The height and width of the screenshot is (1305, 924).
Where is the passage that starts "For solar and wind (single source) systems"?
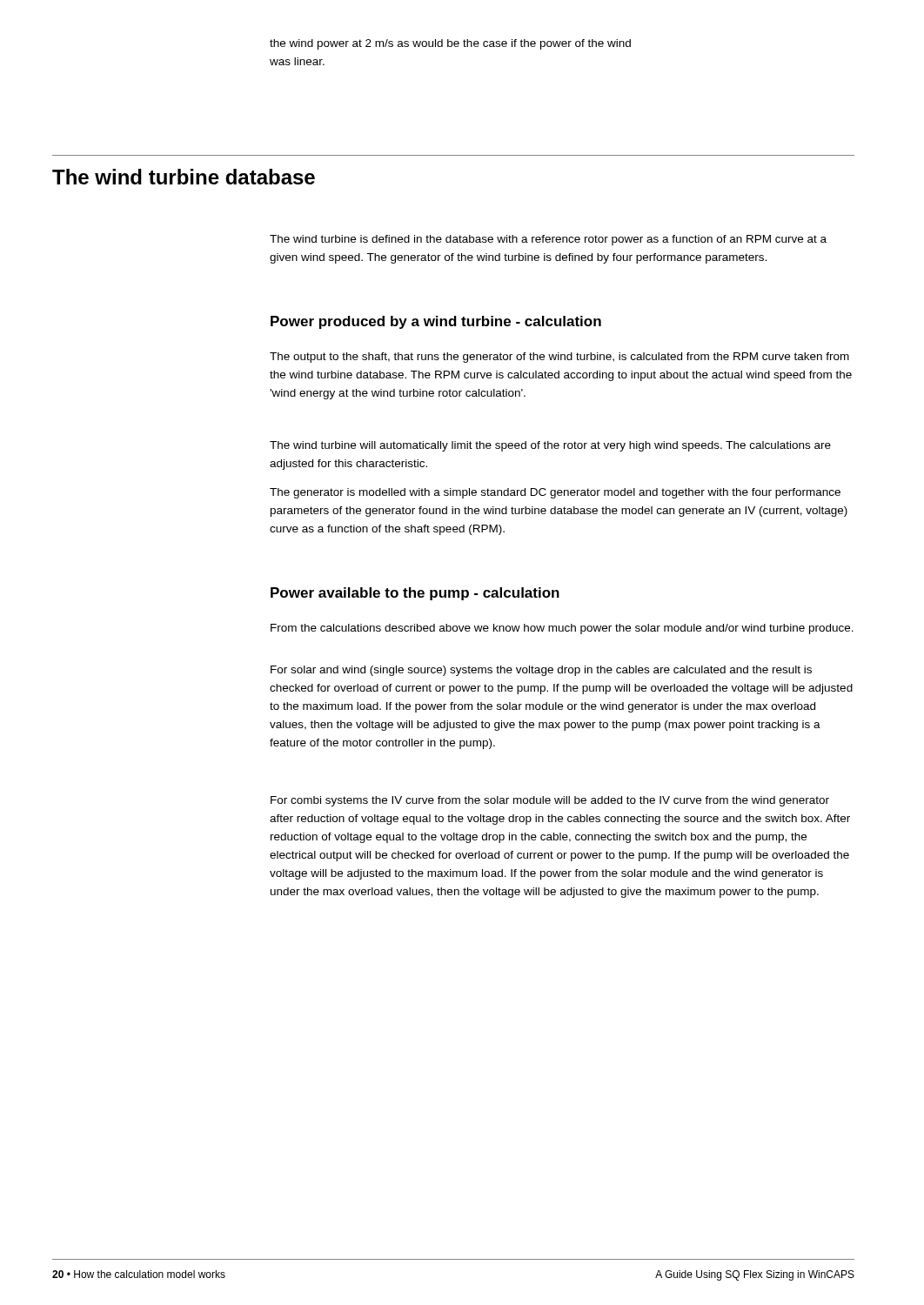[561, 706]
